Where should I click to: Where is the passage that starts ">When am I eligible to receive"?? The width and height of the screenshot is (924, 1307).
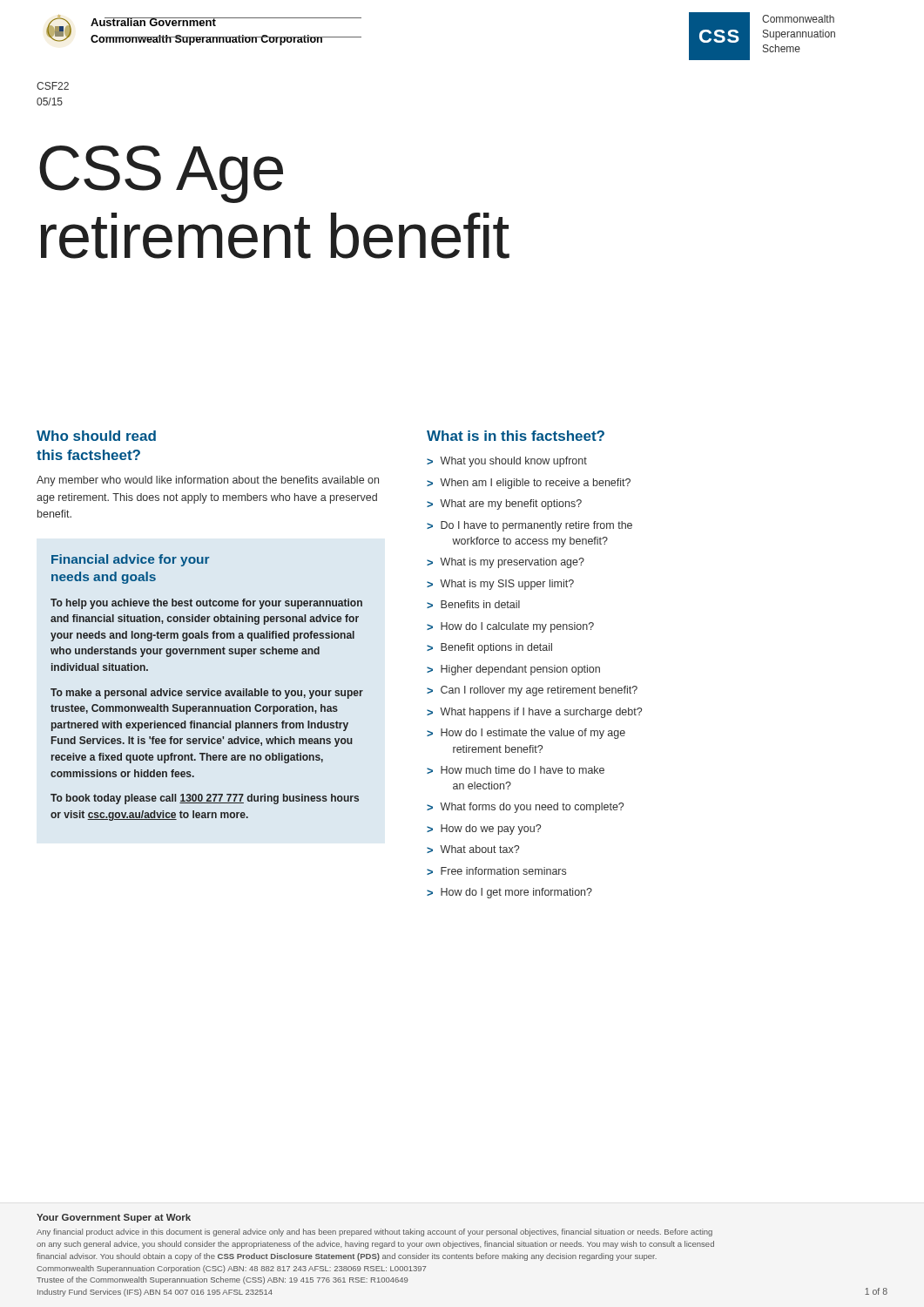pyautogui.click(x=529, y=483)
